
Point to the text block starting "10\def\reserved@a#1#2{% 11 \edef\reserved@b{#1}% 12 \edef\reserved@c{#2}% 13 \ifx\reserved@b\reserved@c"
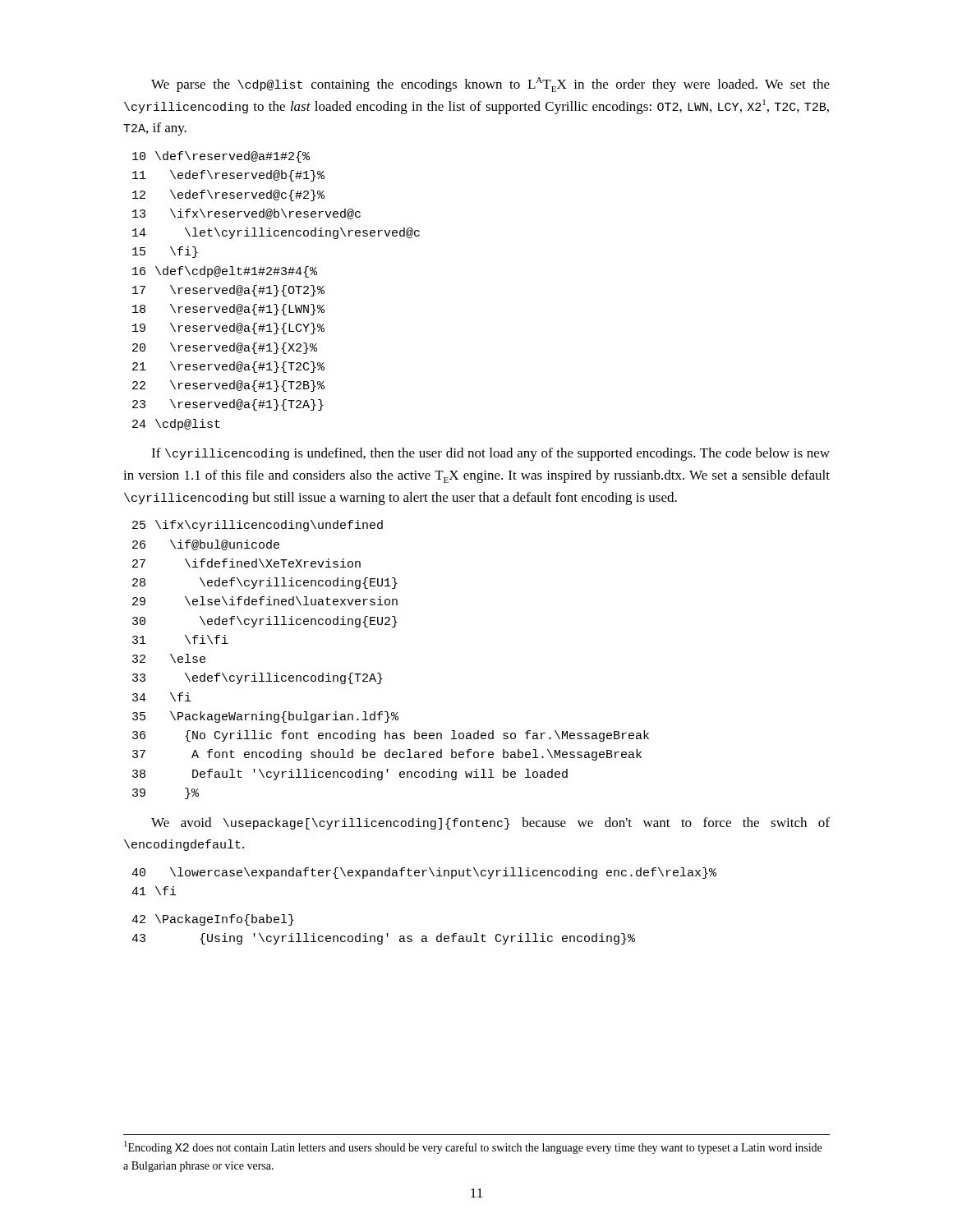221,157
